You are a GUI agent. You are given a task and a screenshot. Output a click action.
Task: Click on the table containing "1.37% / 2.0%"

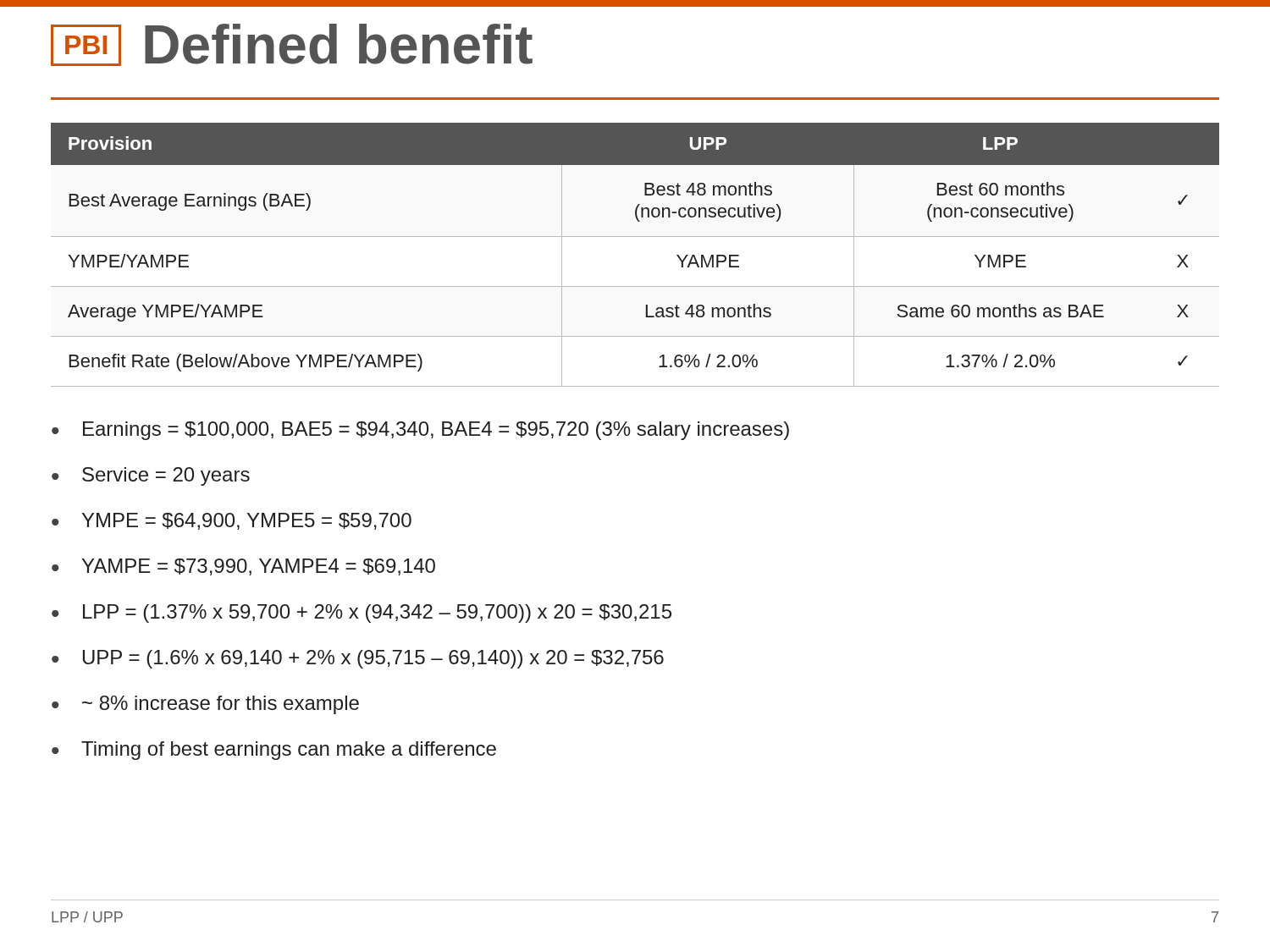tap(635, 255)
